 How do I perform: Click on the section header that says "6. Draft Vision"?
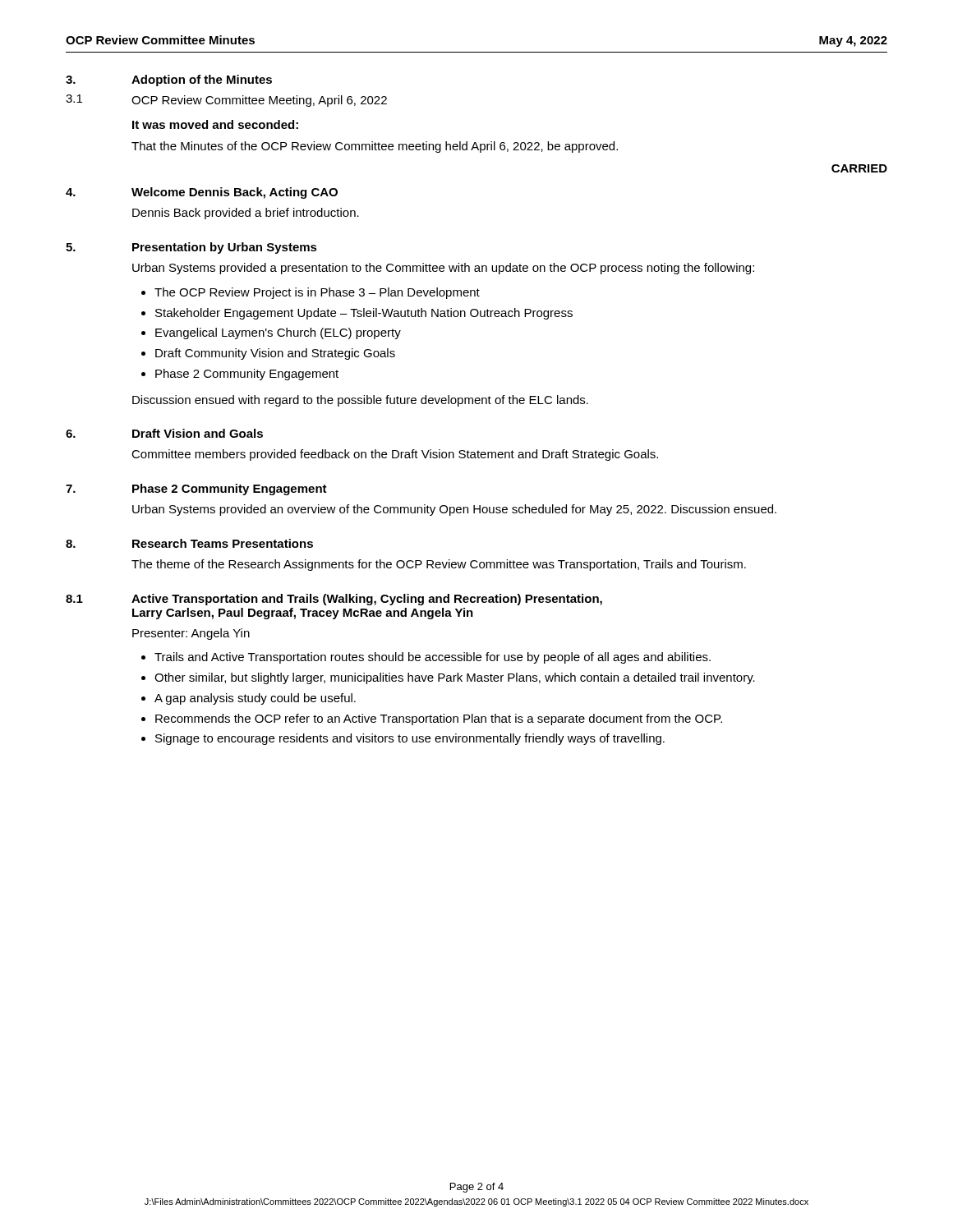click(164, 433)
